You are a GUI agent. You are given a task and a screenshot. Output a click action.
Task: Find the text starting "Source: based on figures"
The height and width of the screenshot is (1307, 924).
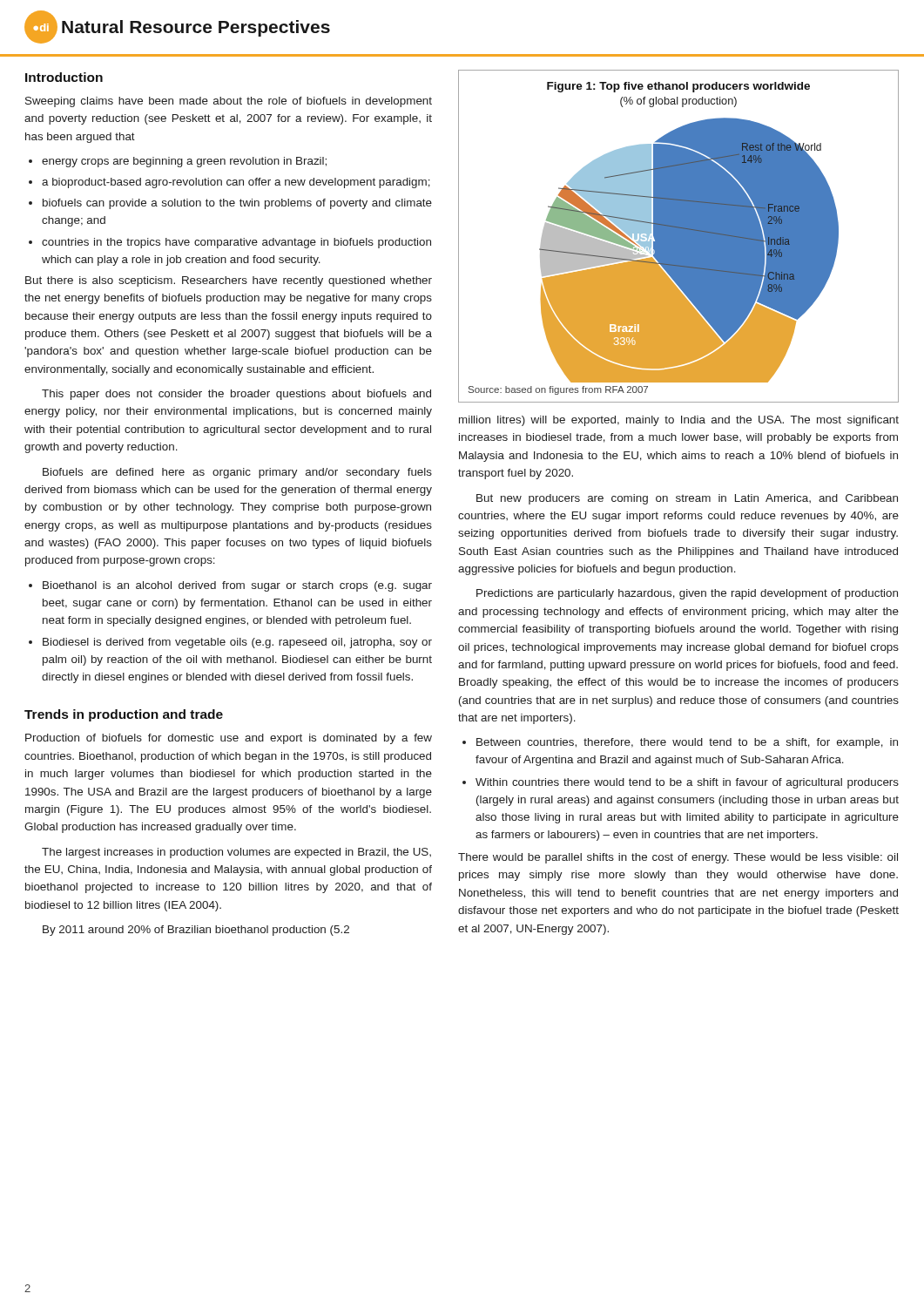pos(558,389)
